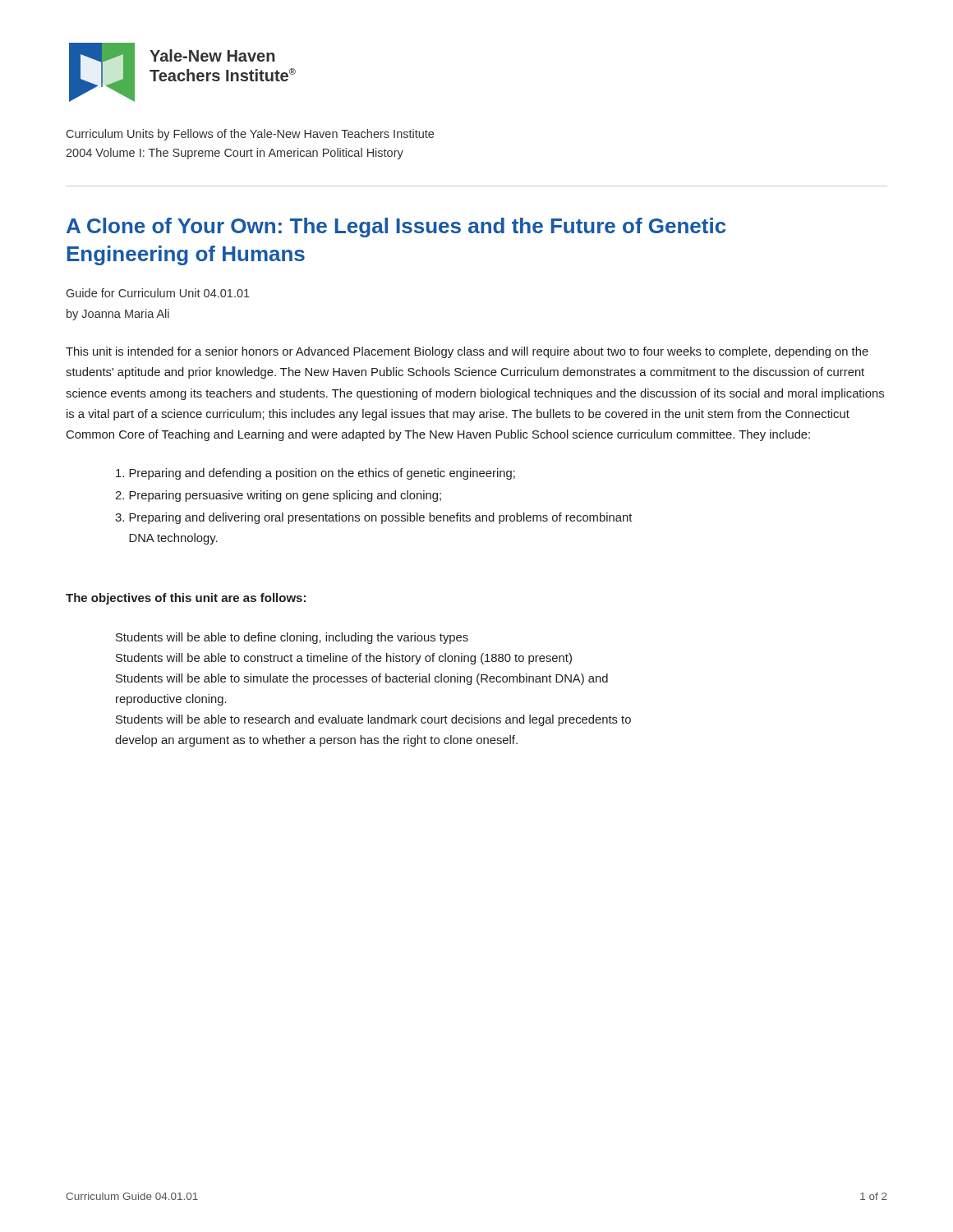Viewport: 953px width, 1232px height.
Task: Select the block starting "Students will be able to construct a"
Action: tap(344, 658)
